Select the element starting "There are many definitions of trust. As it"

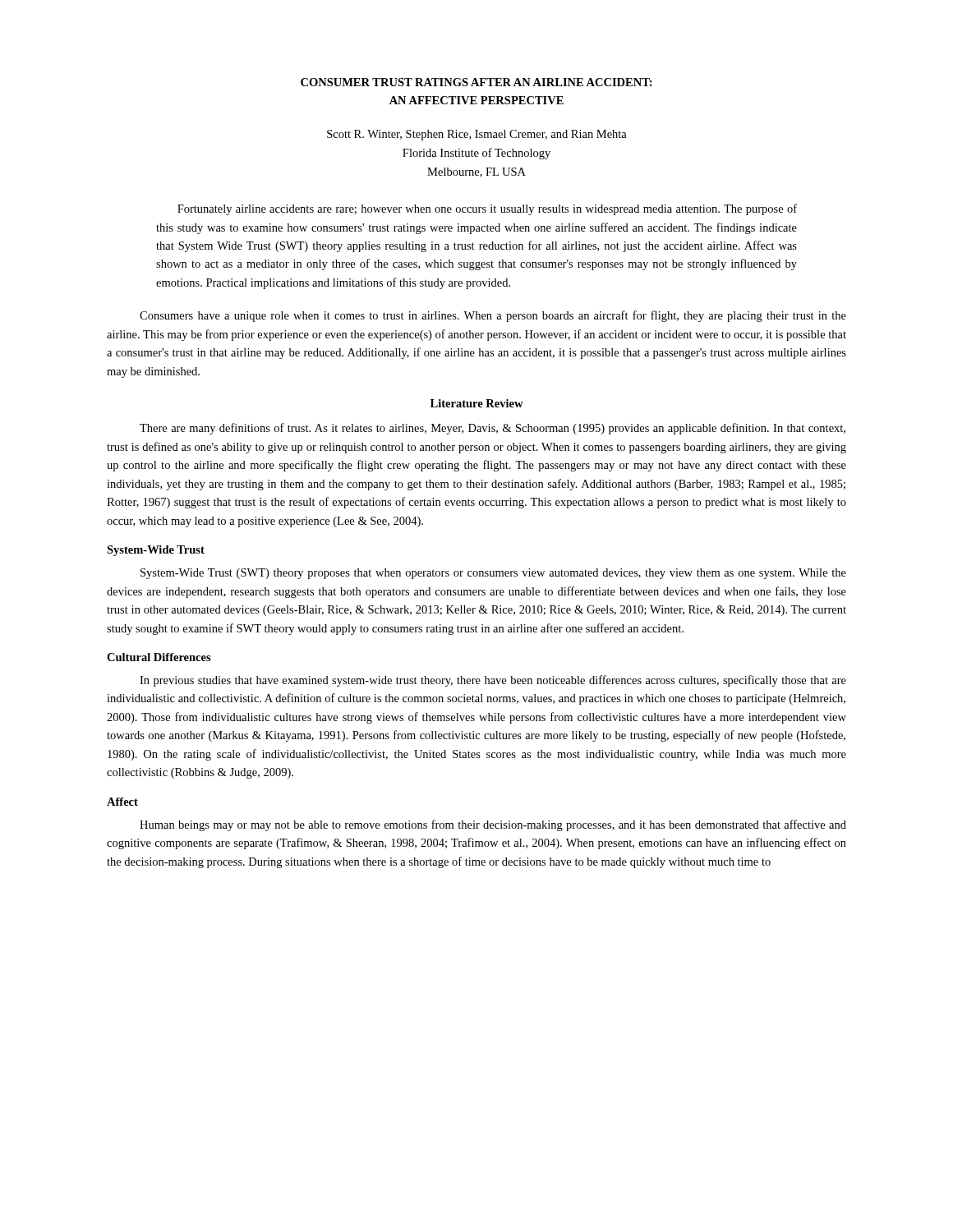pos(476,474)
